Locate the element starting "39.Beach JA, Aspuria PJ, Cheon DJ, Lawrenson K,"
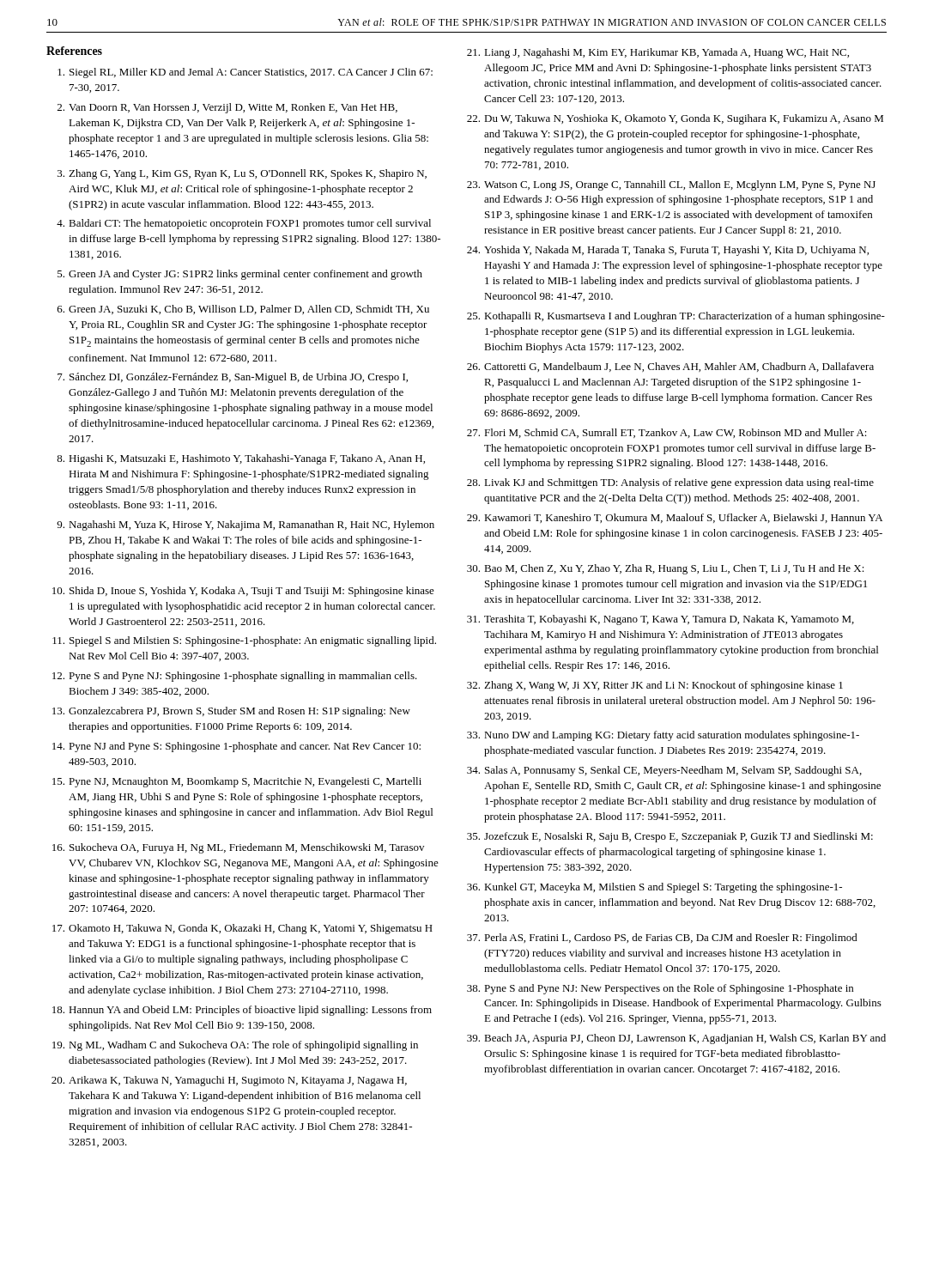933x1288 pixels. 674,1054
